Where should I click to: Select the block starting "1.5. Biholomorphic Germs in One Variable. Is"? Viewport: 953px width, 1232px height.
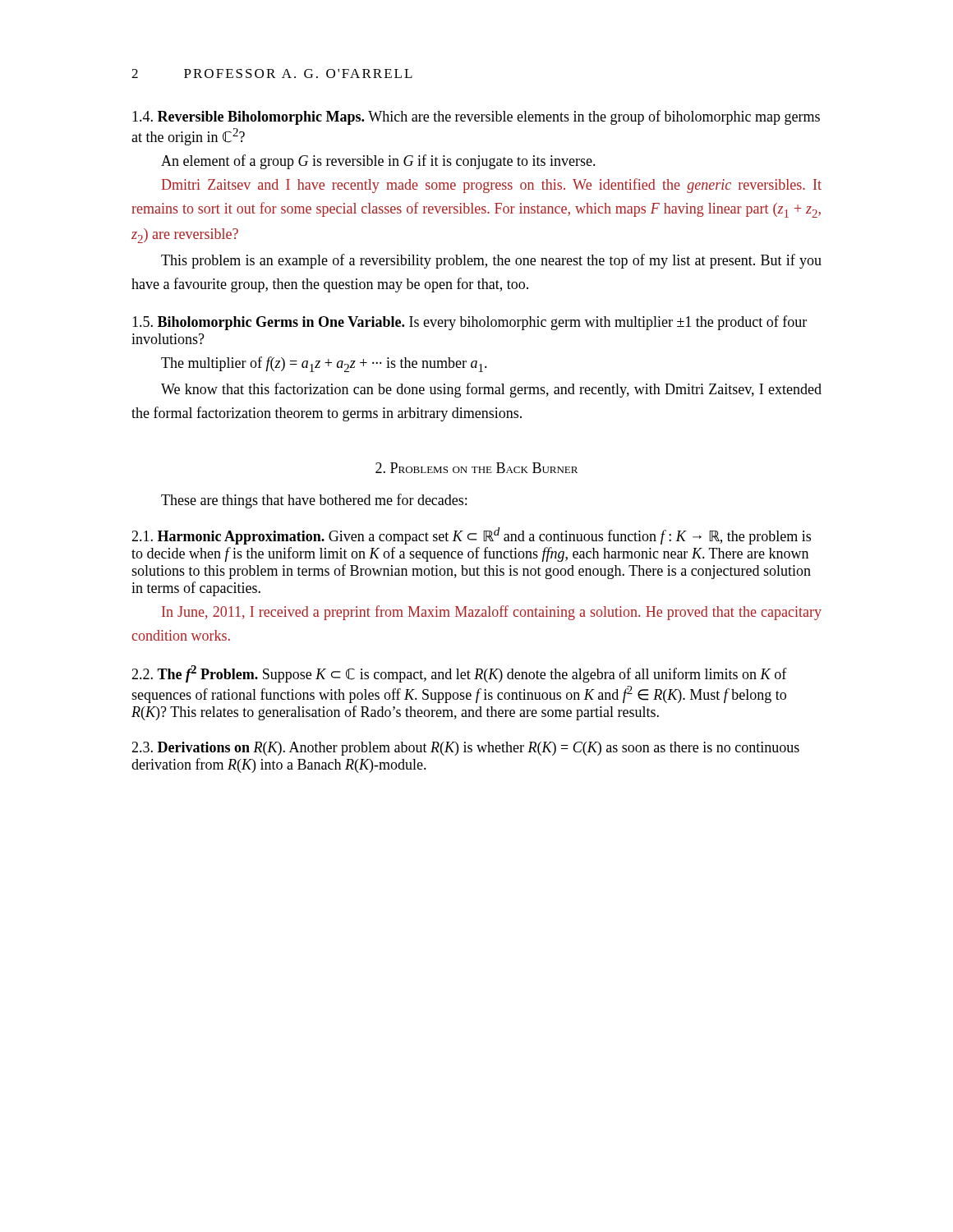click(x=469, y=331)
